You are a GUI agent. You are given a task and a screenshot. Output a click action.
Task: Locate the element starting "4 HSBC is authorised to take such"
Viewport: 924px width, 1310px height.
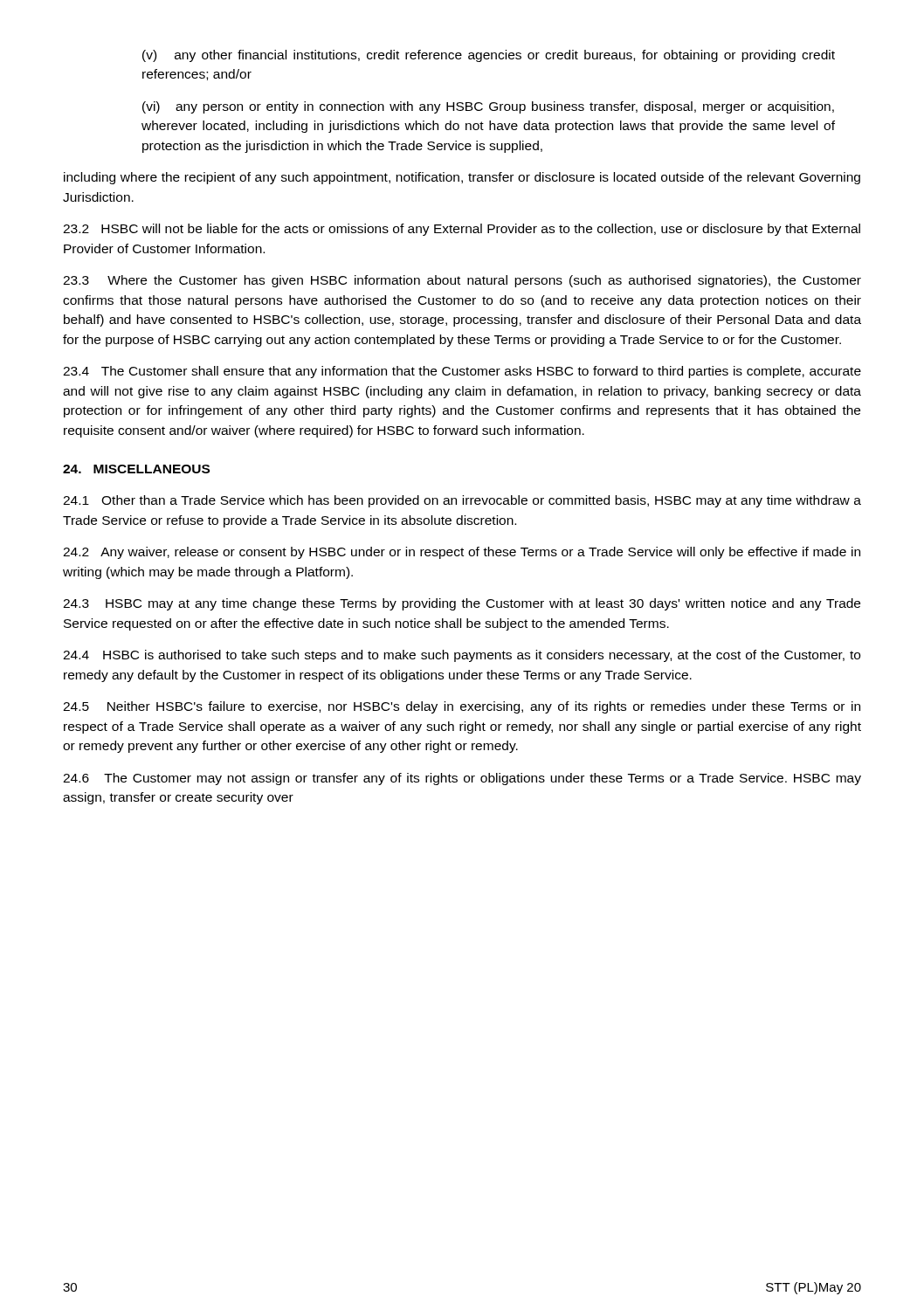462,665
